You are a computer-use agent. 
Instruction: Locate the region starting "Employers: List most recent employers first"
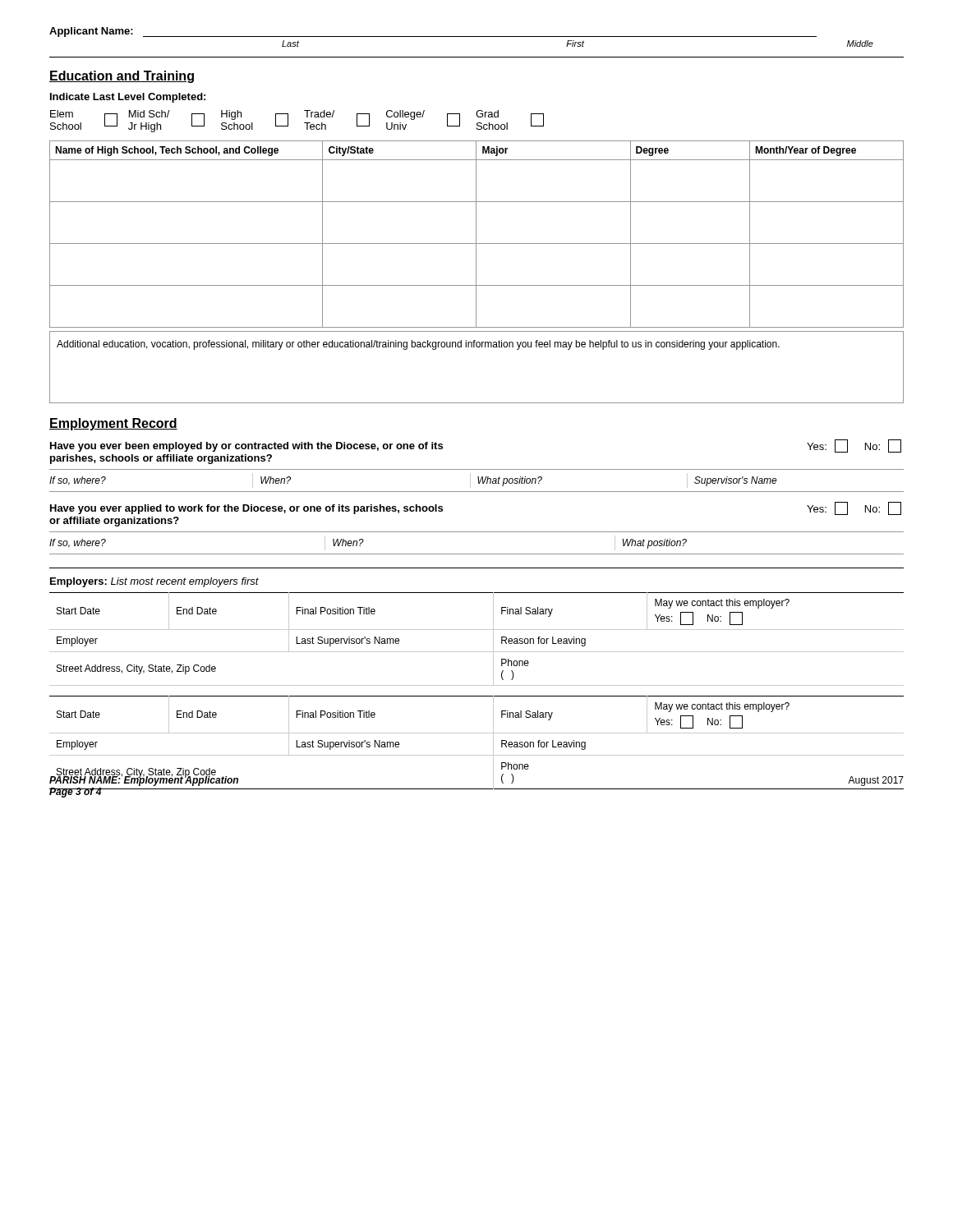(154, 581)
